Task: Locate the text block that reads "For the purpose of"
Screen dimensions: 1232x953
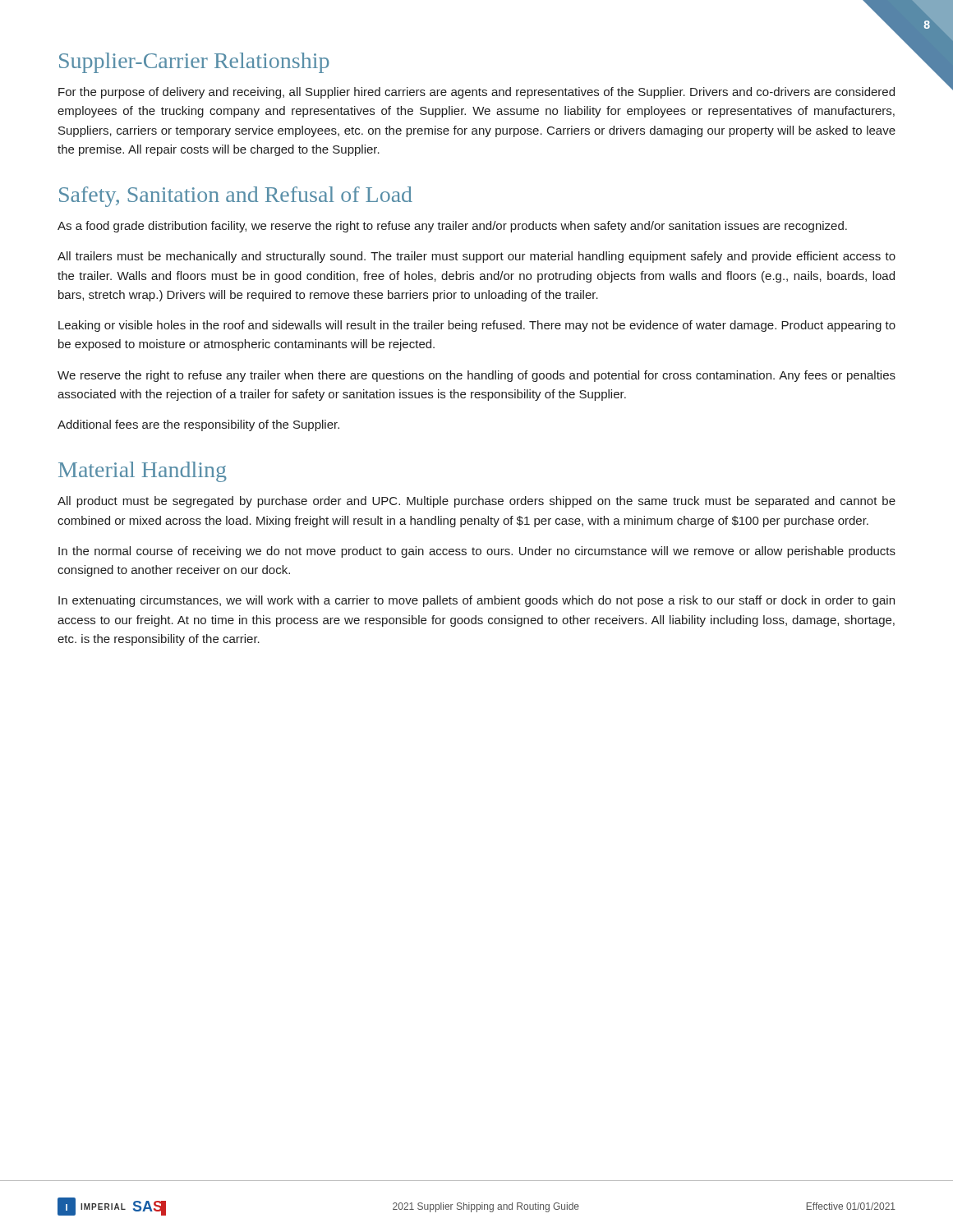Action: (476, 120)
